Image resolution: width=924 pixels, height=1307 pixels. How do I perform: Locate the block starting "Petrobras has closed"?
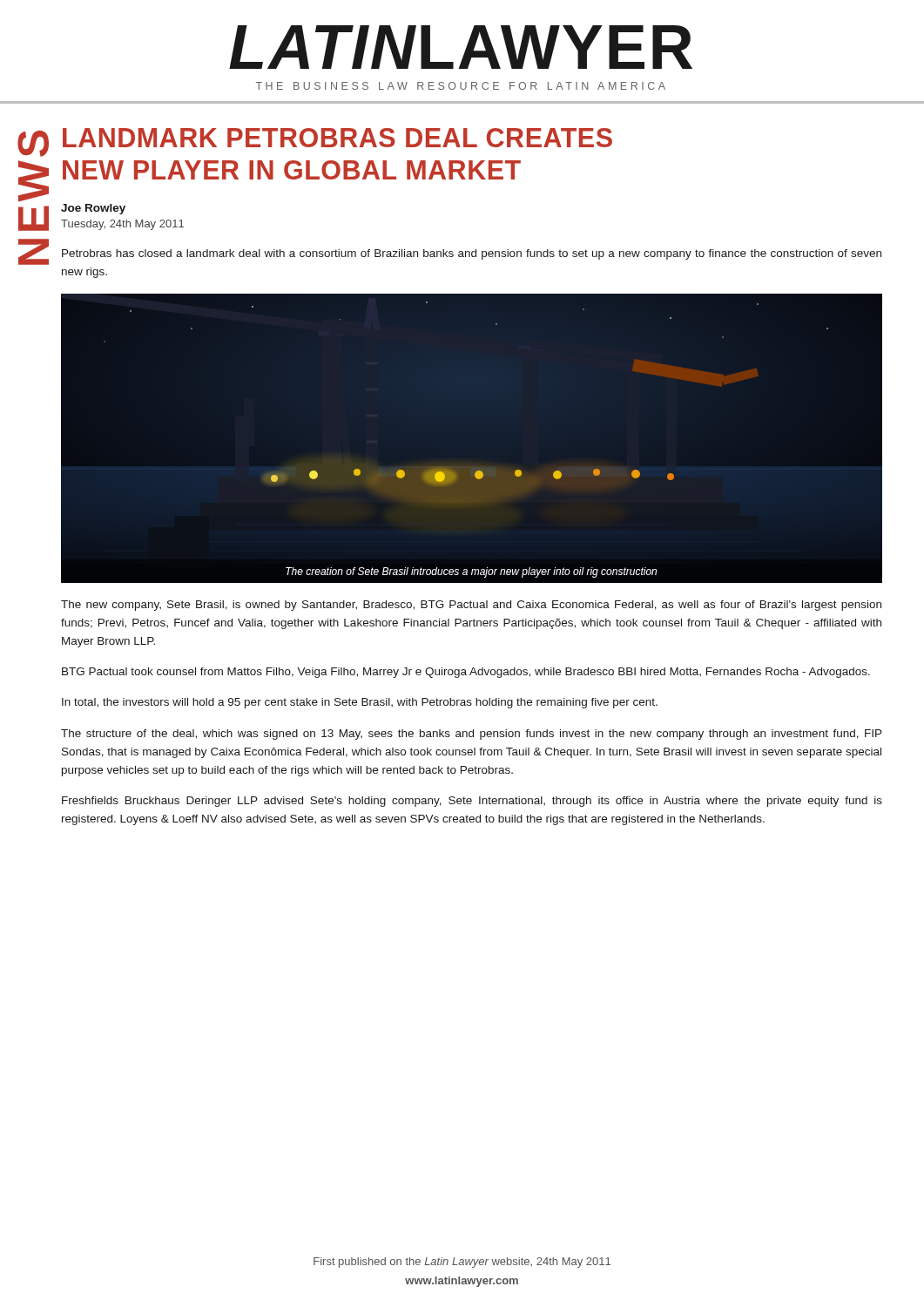(472, 263)
